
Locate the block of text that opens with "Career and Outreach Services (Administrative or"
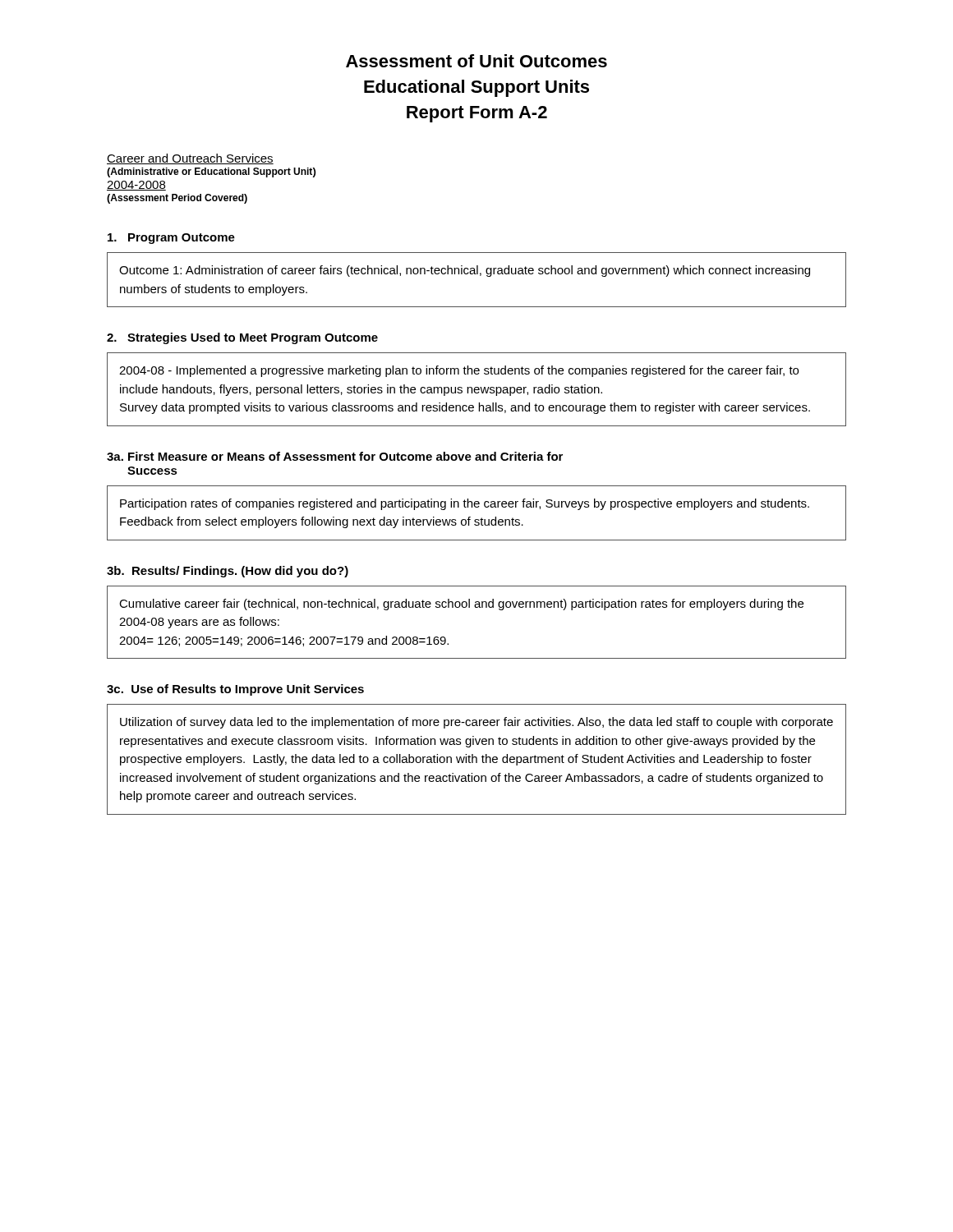pyautogui.click(x=190, y=159)
